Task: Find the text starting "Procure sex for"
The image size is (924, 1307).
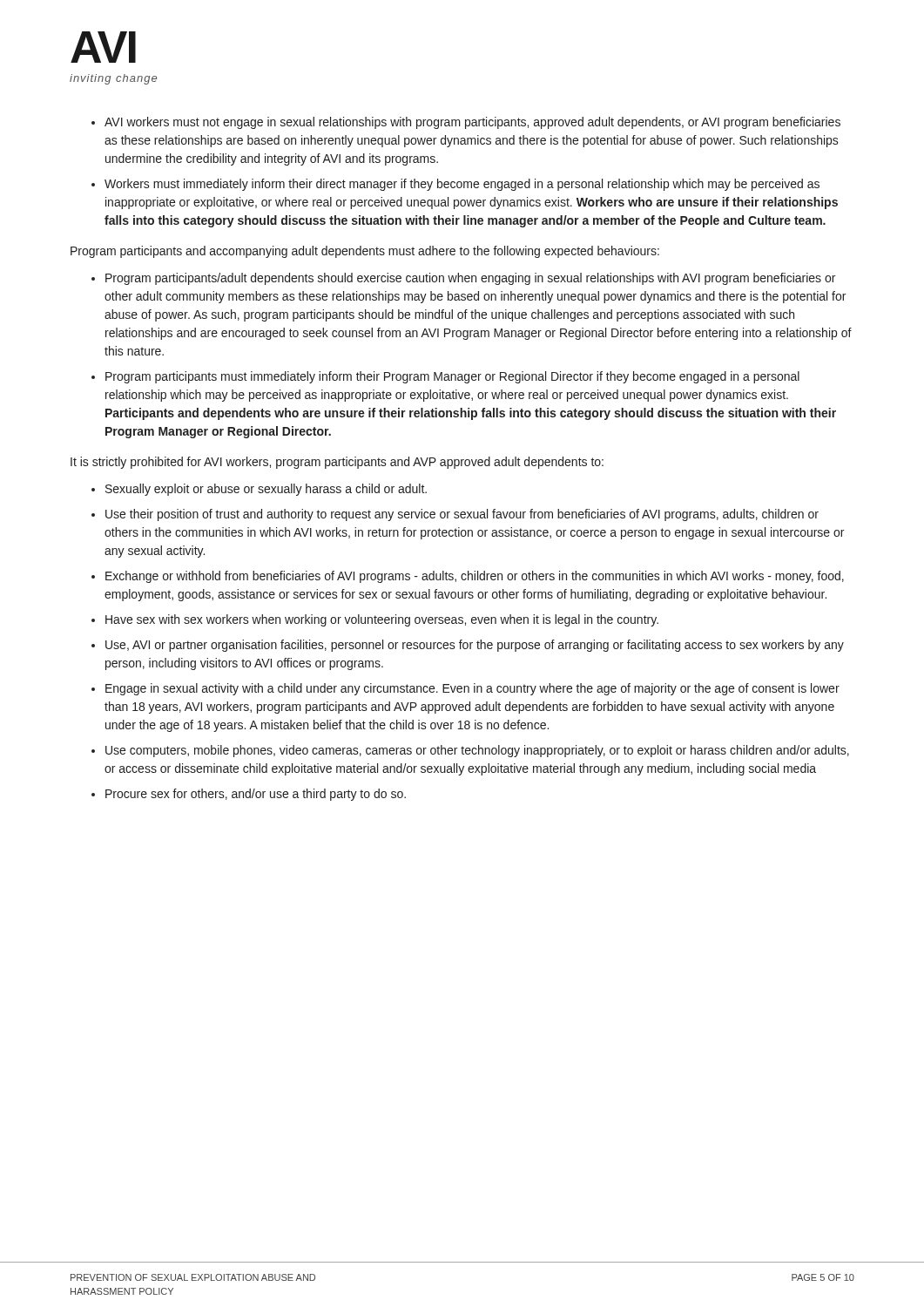Action: [256, 794]
